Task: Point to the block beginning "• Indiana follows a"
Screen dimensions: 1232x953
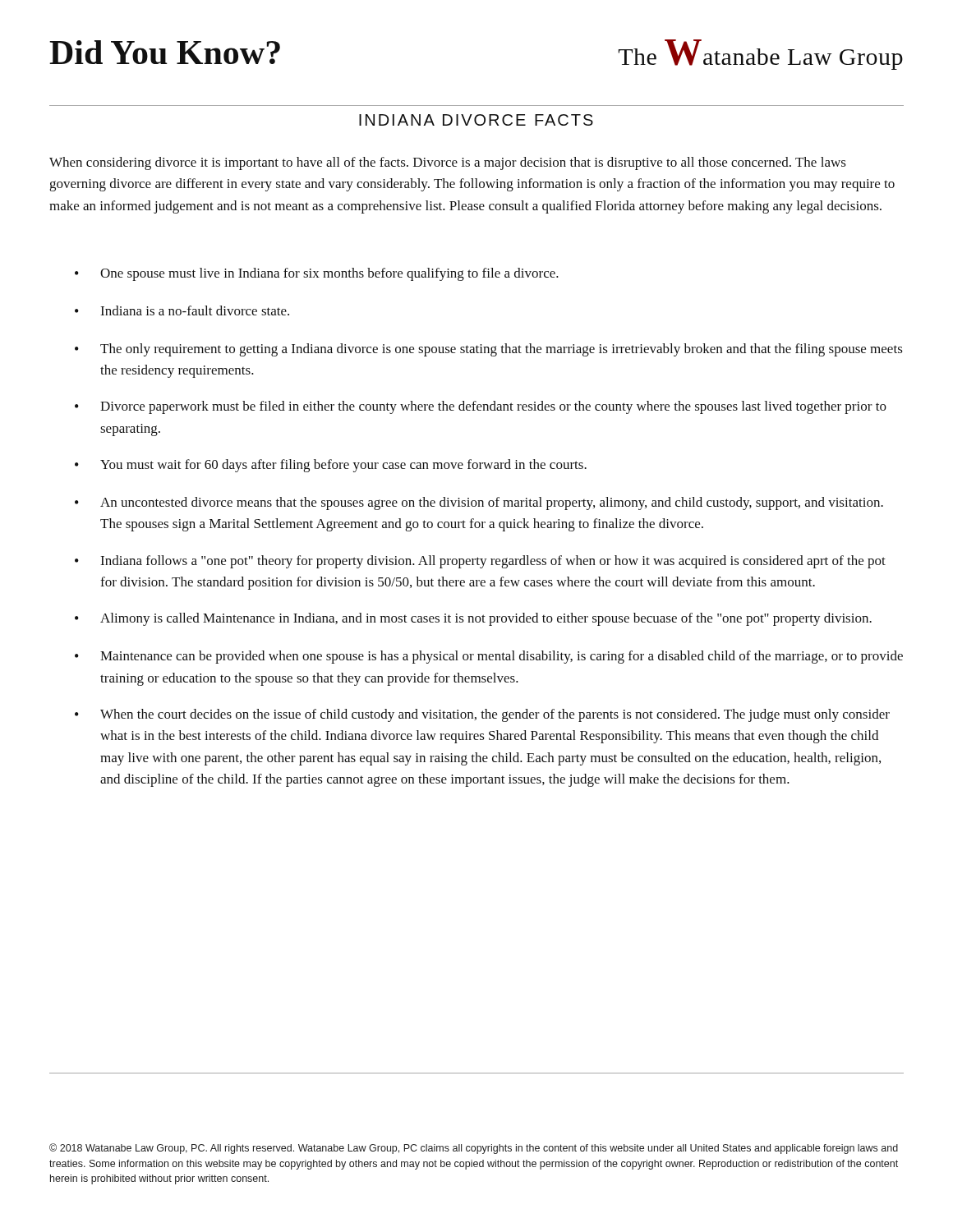Action: (476, 572)
